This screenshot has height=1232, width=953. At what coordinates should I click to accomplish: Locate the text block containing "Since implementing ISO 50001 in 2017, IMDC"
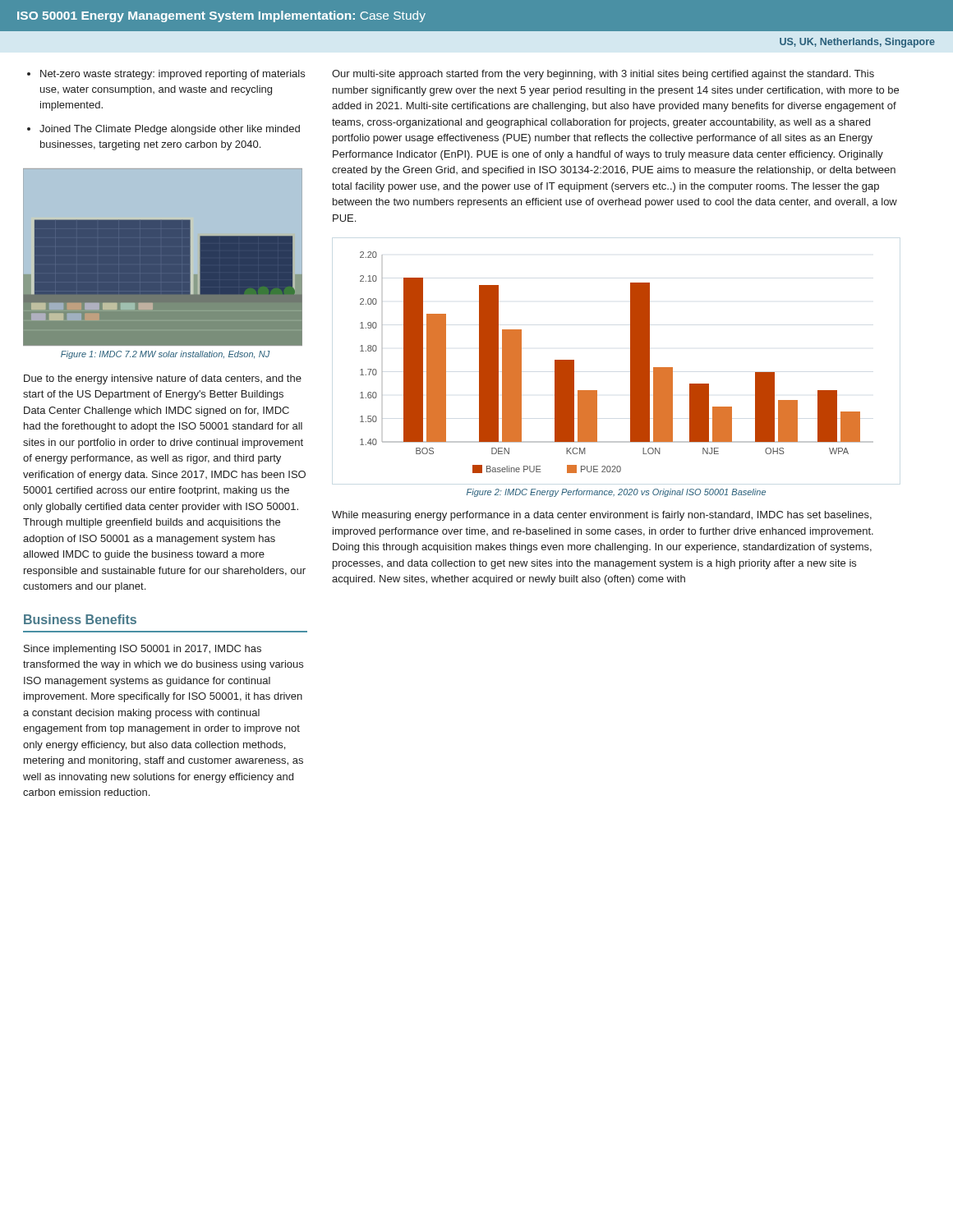click(163, 720)
